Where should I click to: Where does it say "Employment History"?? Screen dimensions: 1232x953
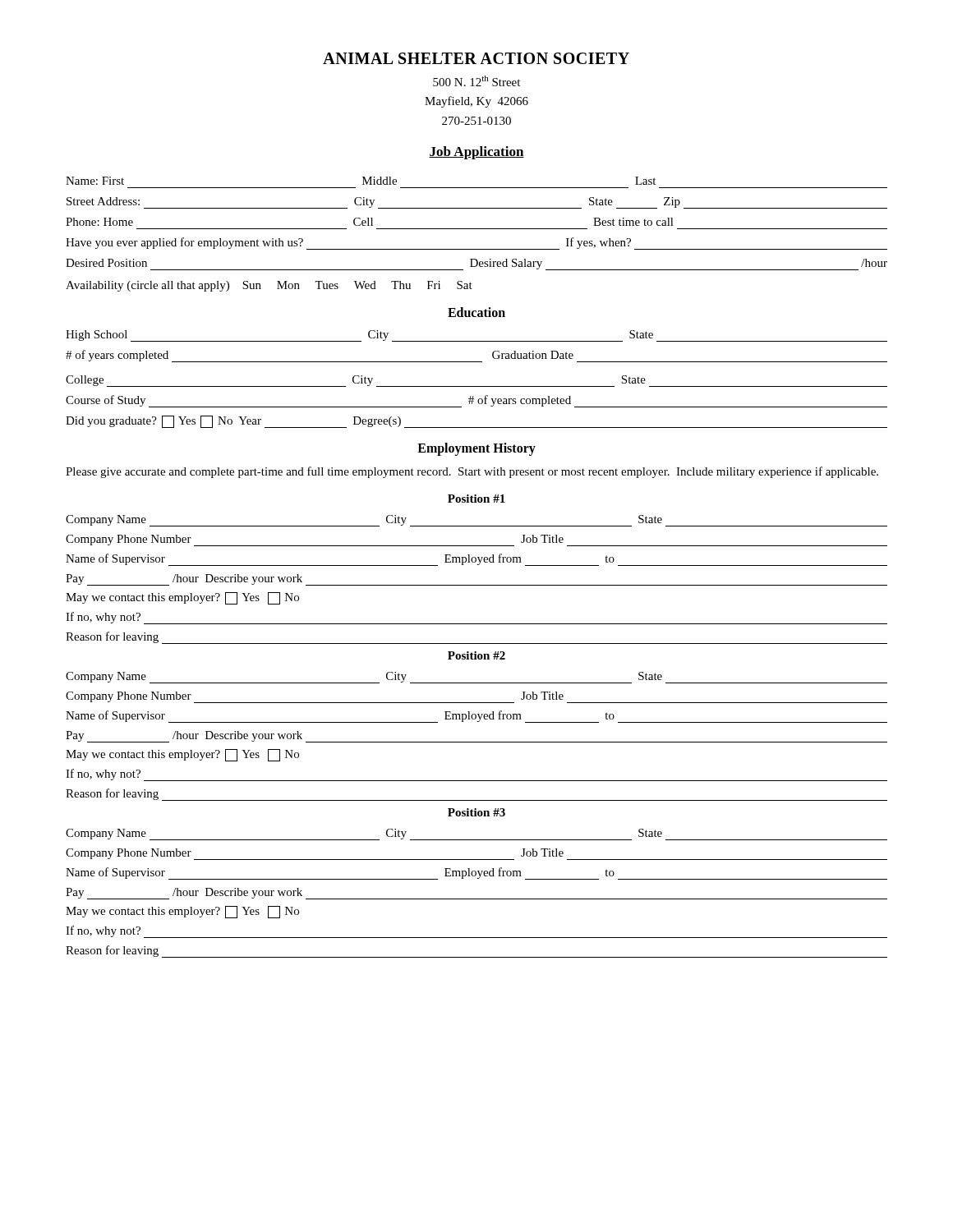(x=476, y=448)
